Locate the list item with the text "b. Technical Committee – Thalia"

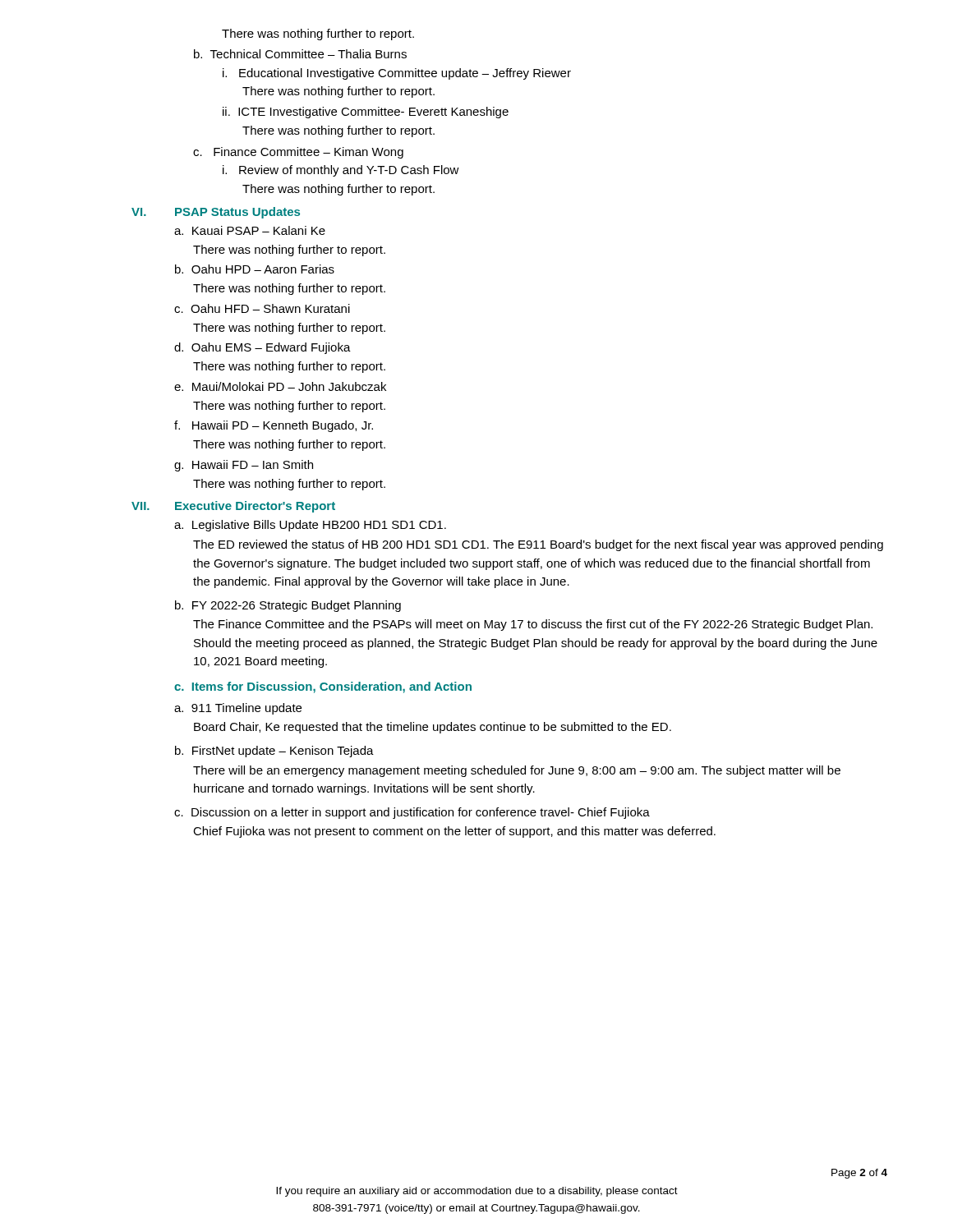coord(300,54)
